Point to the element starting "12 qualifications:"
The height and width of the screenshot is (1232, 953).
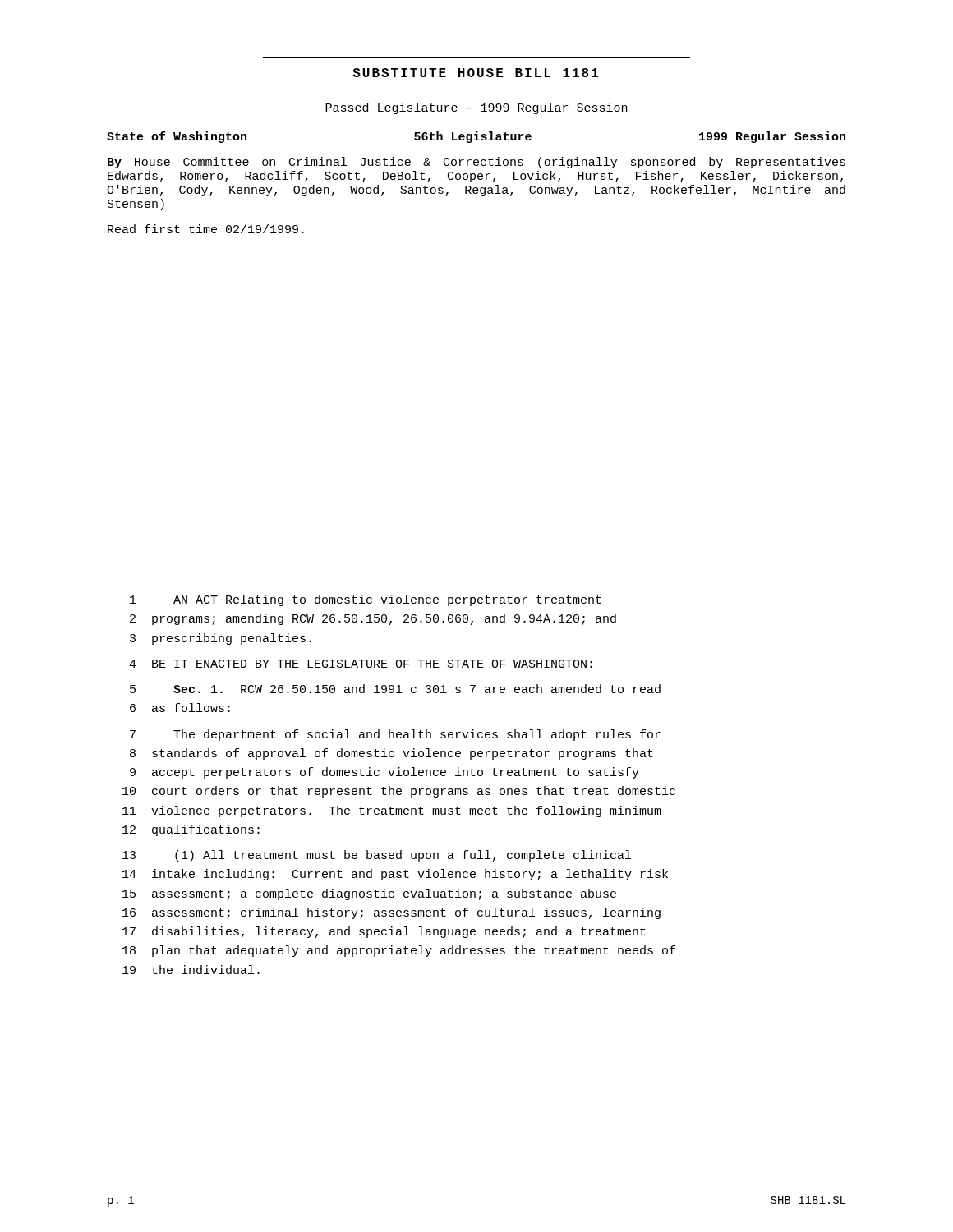191,830
